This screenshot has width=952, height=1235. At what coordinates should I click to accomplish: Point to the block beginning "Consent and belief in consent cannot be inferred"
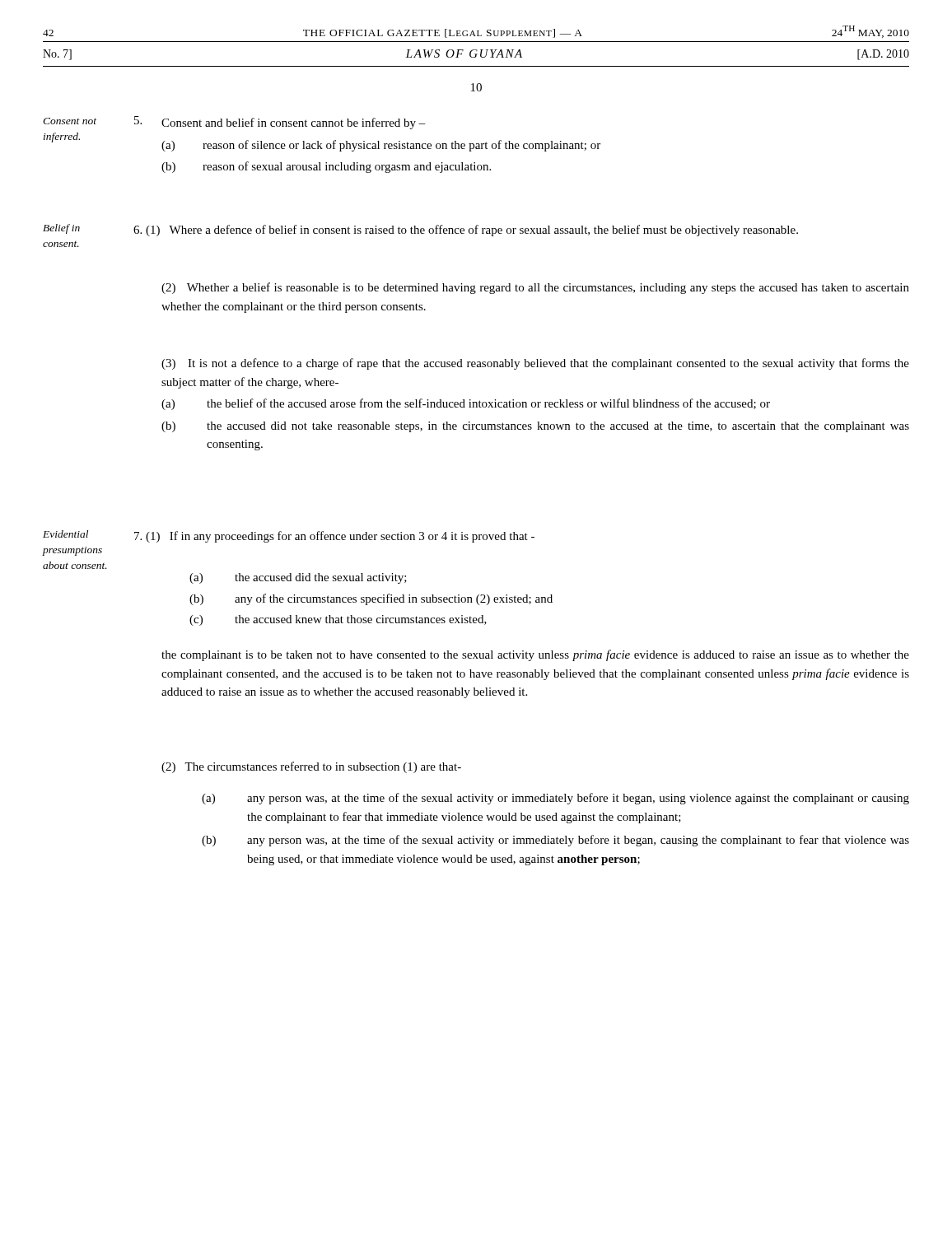pos(535,146)
